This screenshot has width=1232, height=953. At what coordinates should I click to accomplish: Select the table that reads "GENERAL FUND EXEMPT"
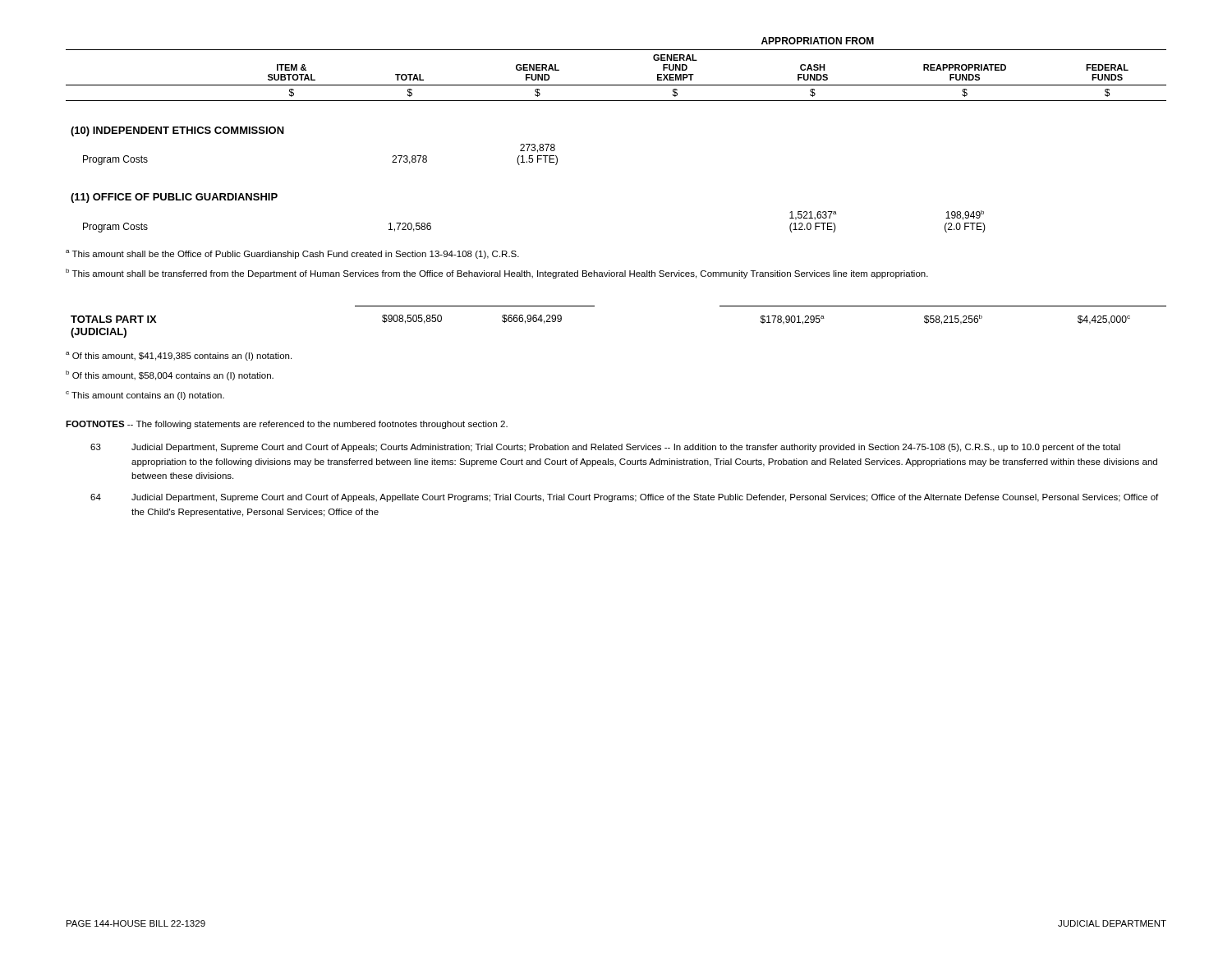(616, 134)
